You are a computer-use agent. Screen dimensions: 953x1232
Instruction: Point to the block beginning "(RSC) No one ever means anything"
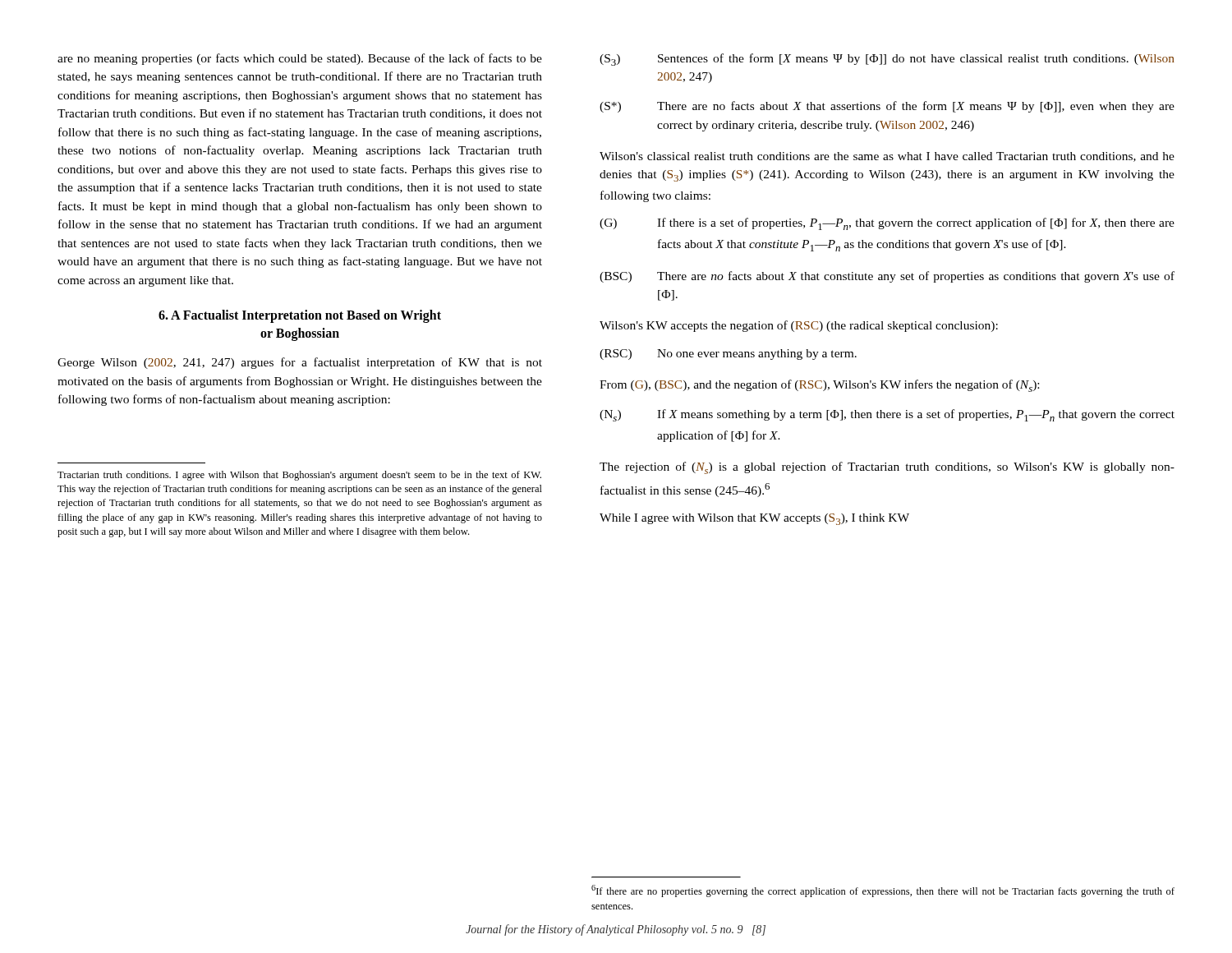(x=728, y=354)
